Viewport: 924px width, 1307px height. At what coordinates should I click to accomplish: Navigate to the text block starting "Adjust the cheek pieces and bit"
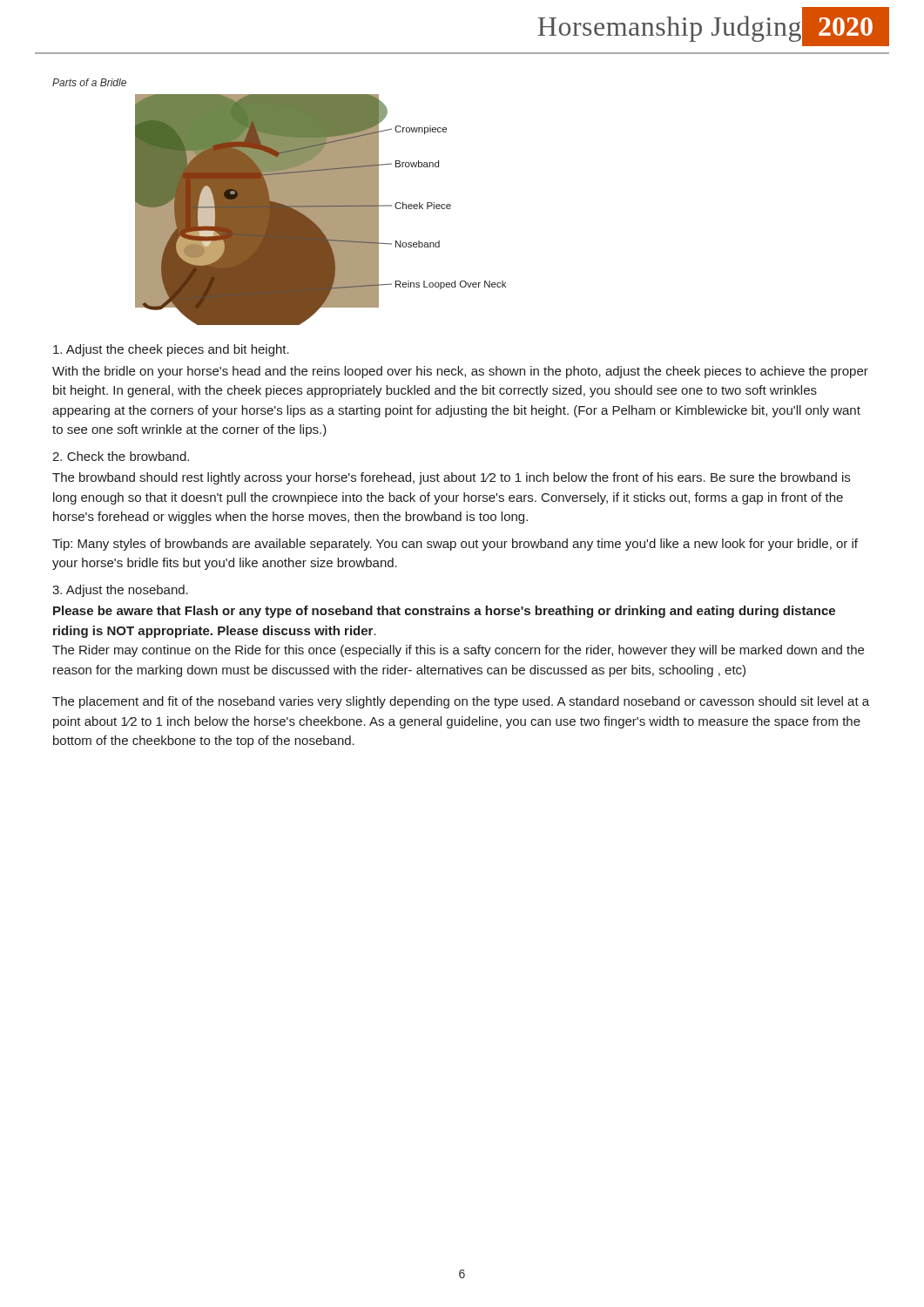click(171, 349)
